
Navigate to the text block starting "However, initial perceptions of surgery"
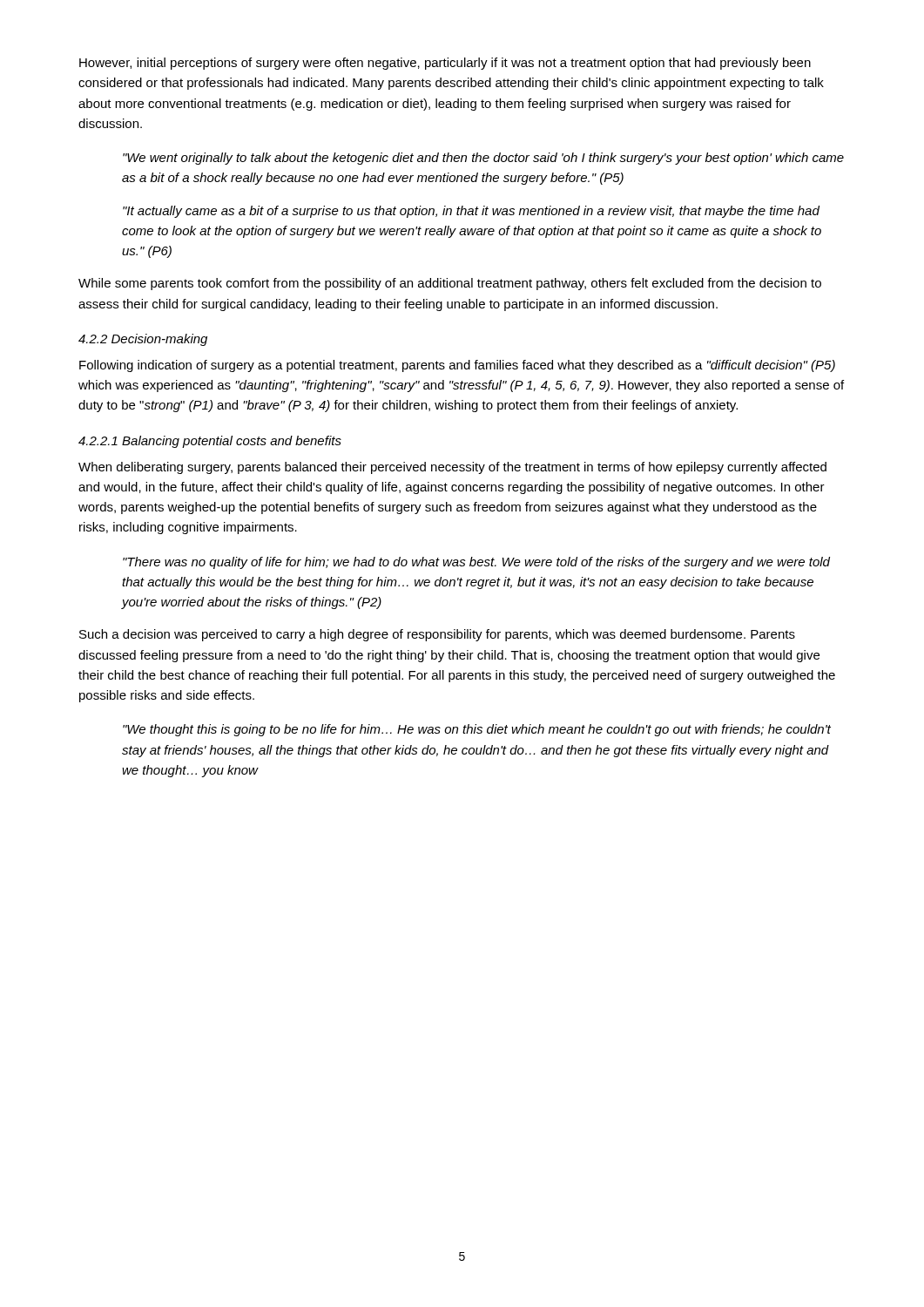(x=451, y=93)
